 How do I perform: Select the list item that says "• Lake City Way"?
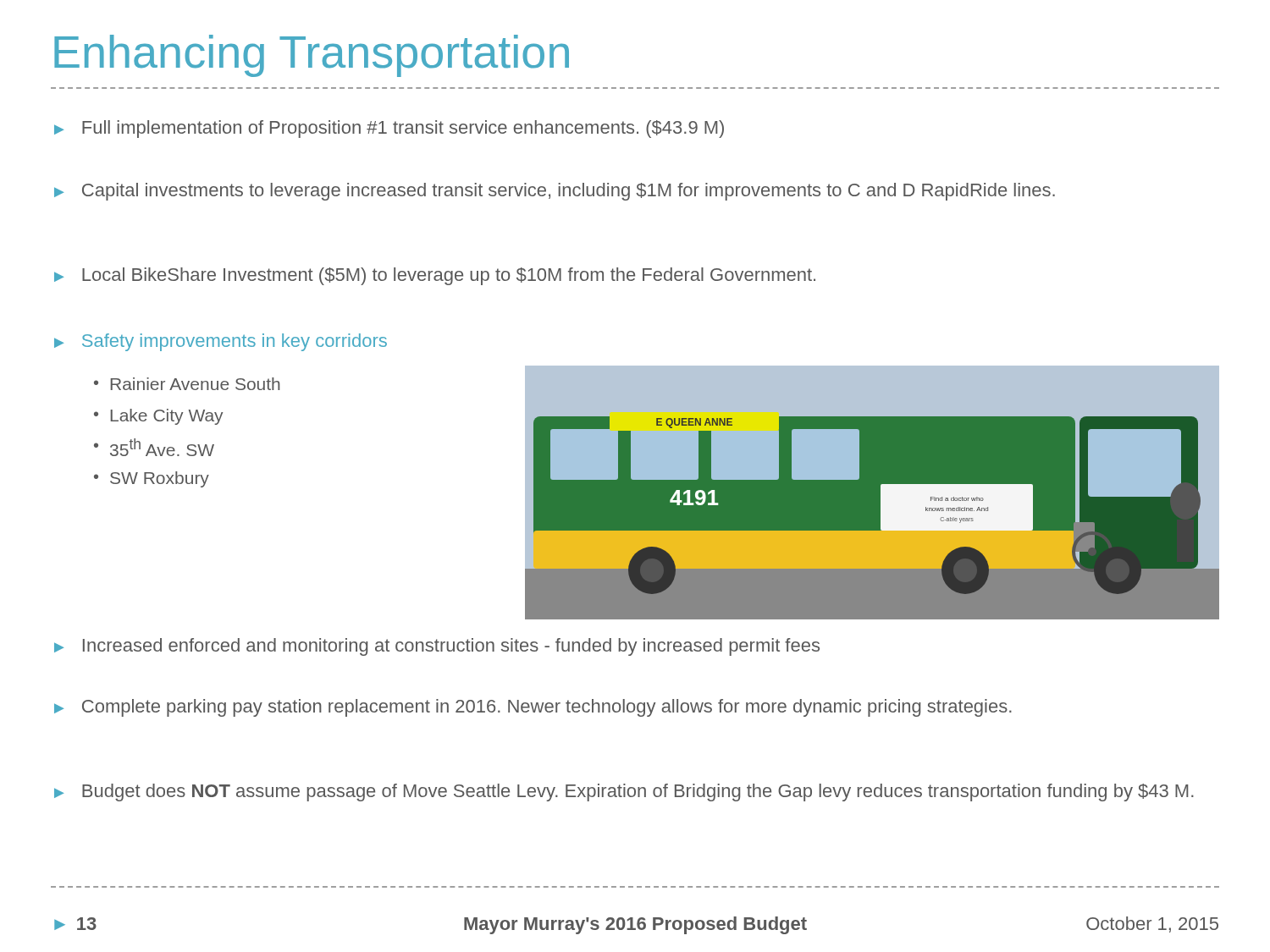click(x=155, y=416)
